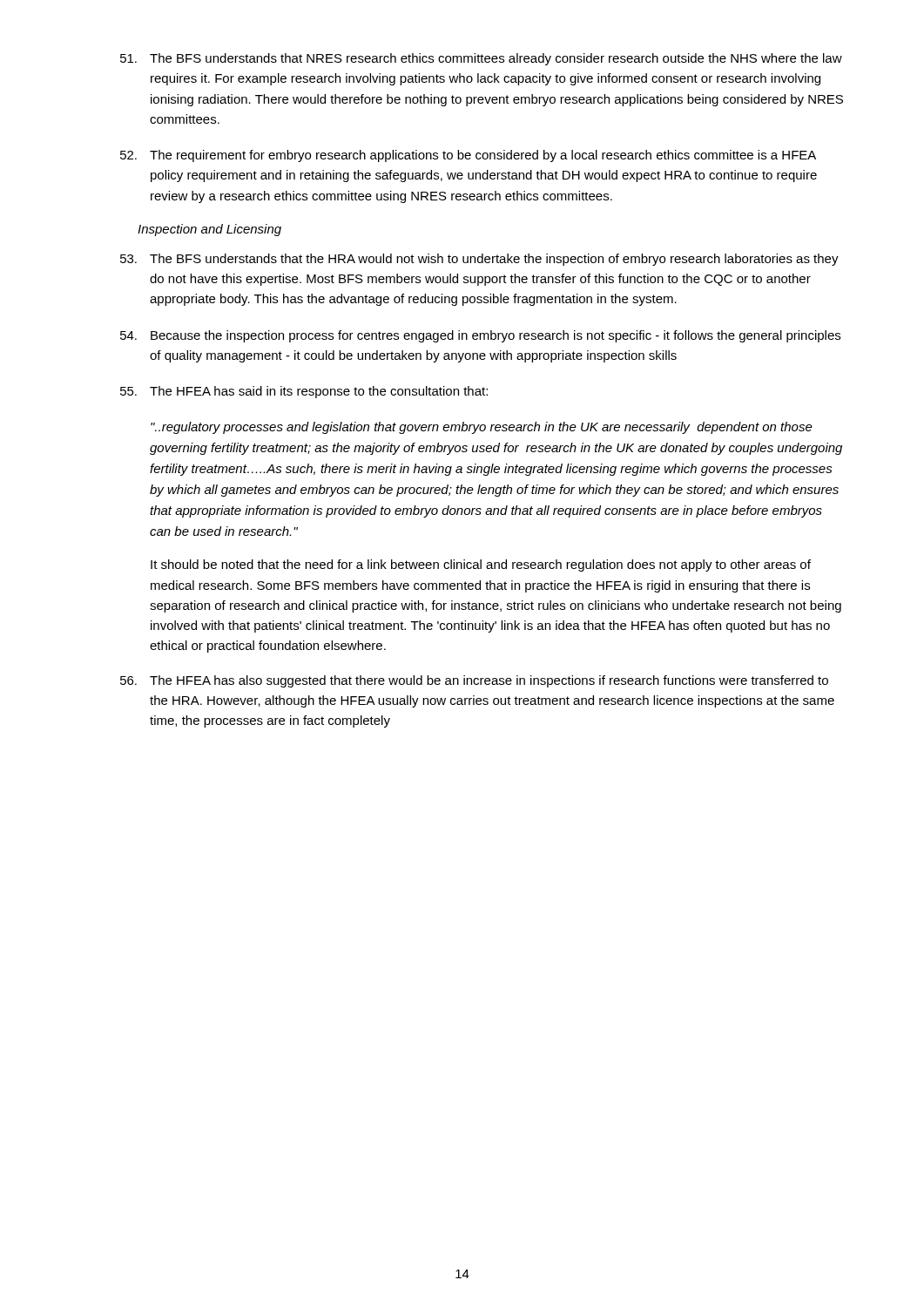Find the text starting "Inspection and Licensing"
The height and width of the screenshot is (1307, 924).
point(209,229)
